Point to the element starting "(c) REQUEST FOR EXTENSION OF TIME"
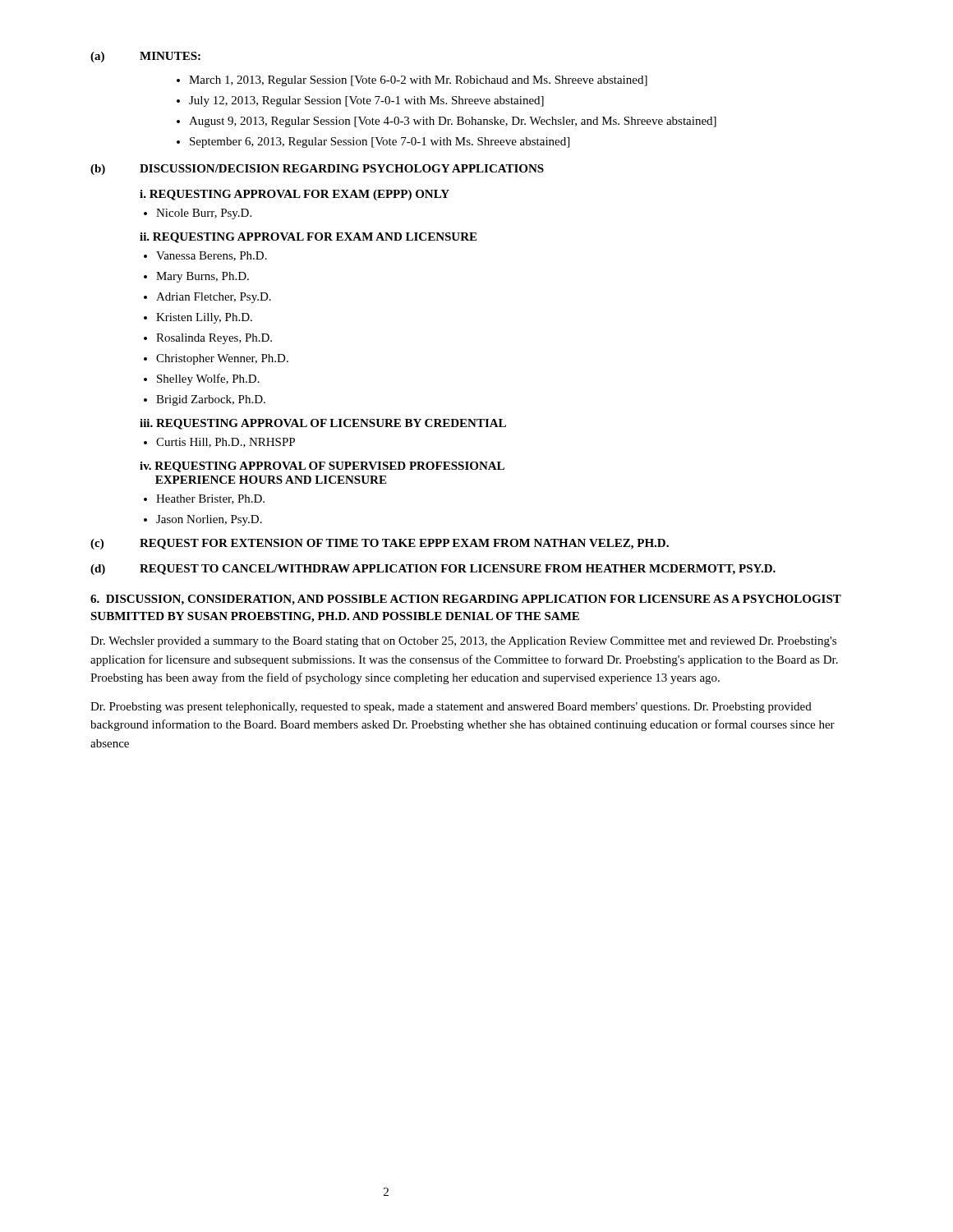Image resolution: width=953 pixels, height=1232 pixels. [476, 543]
